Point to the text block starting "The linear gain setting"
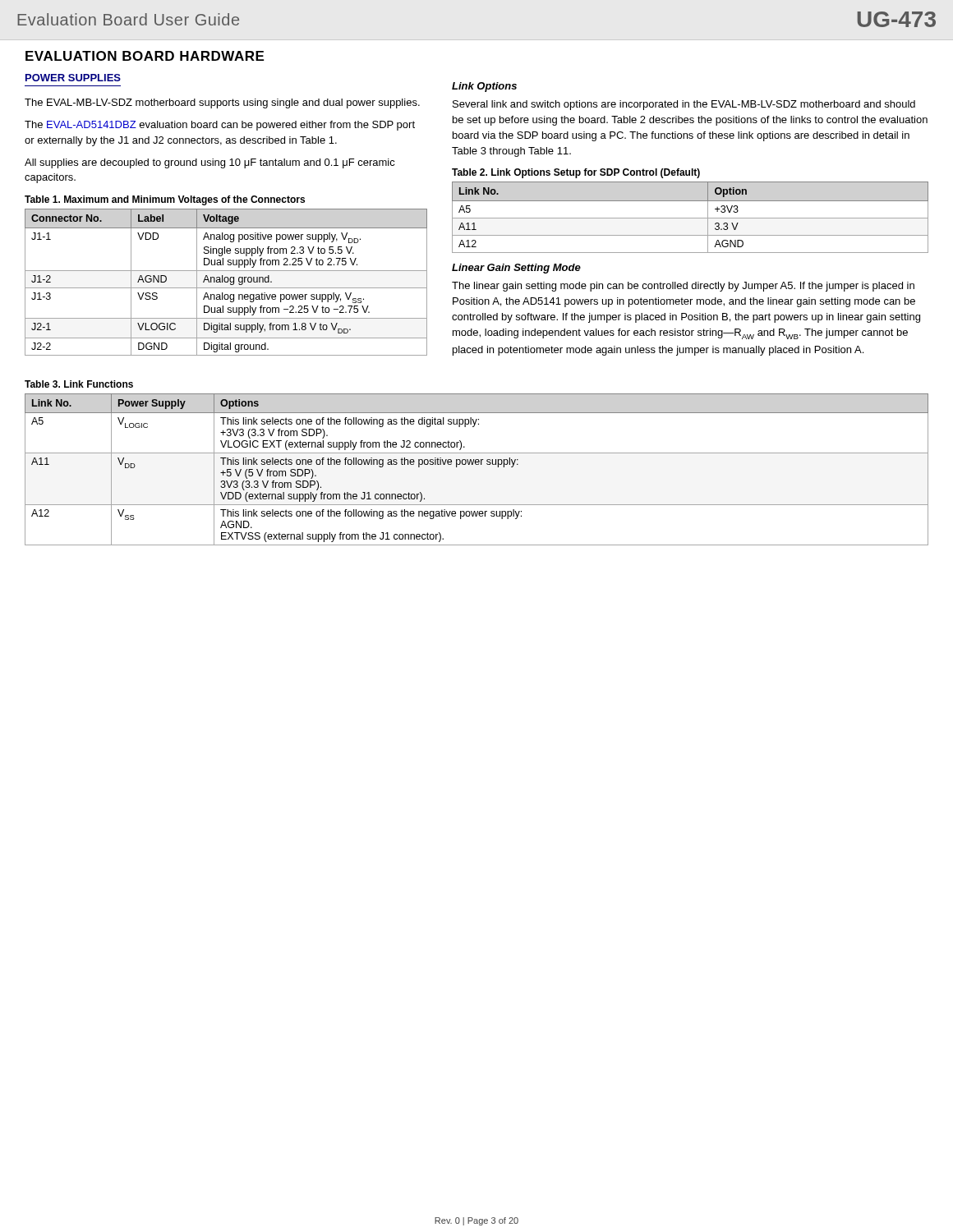Screen dimensions: 1232x953 tap(686, 317)
